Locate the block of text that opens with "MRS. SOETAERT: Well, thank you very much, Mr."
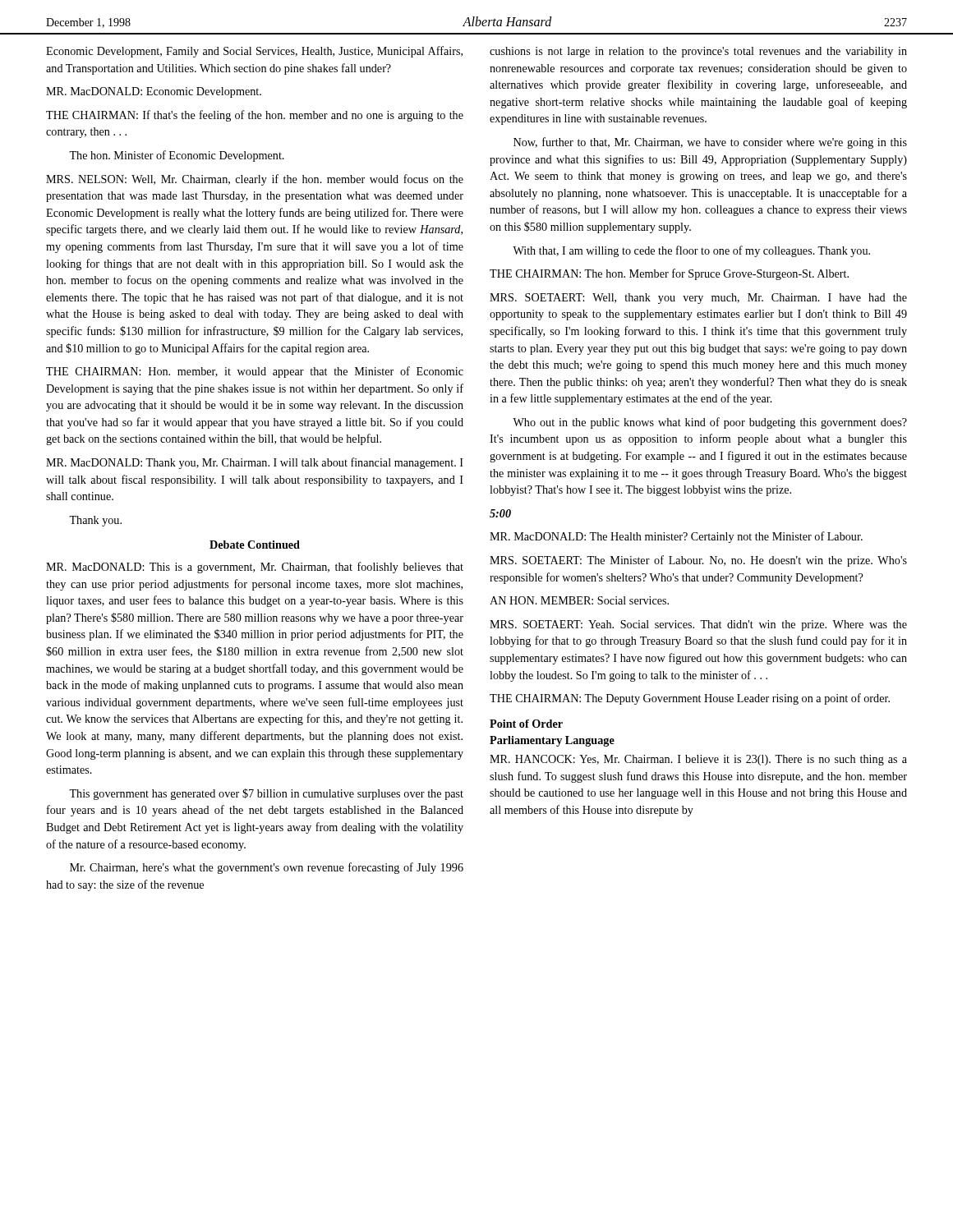This screenshot has height=1232, width=953. [698, 394]
